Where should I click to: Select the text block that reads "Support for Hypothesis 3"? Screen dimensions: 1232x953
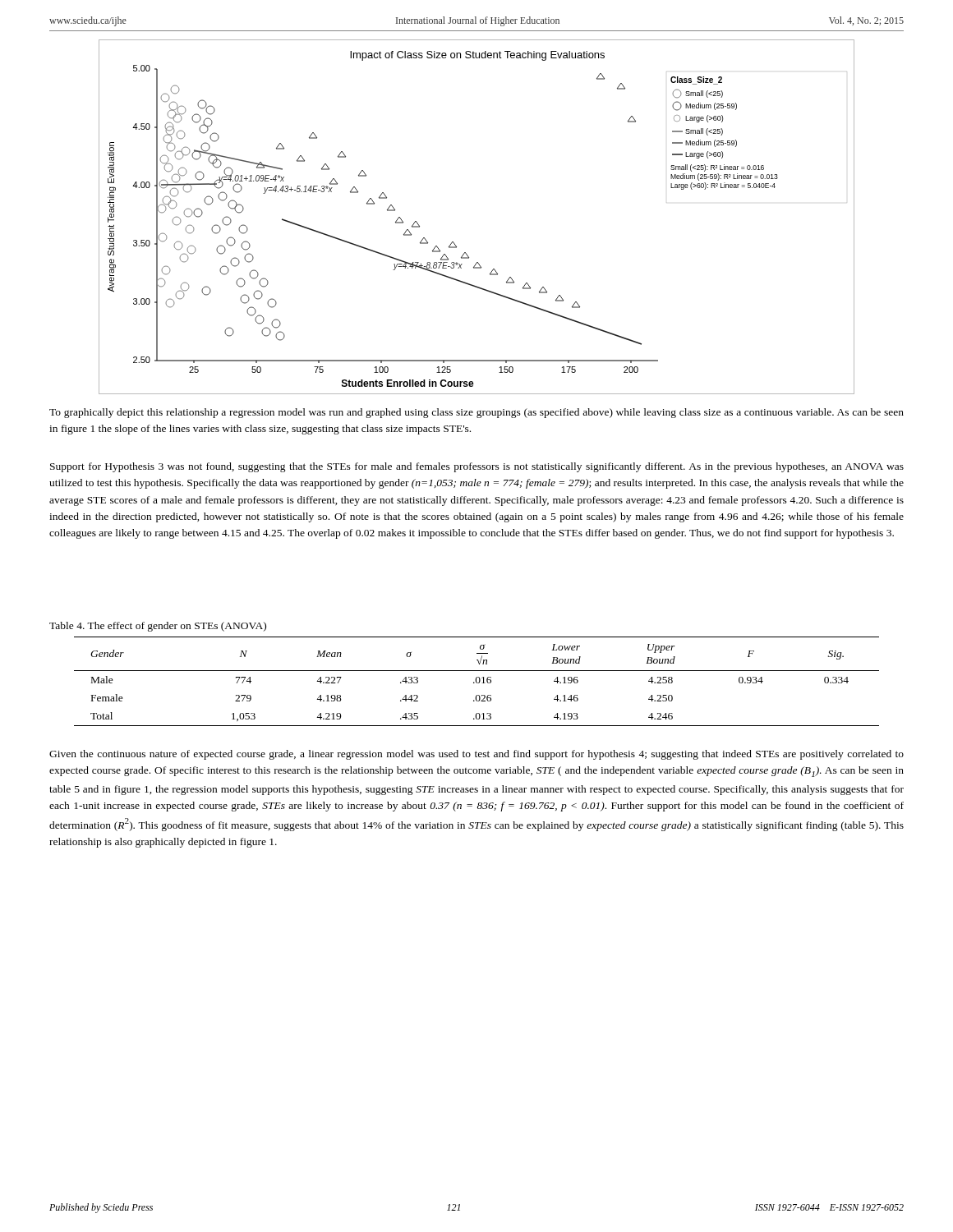[476, 499]
